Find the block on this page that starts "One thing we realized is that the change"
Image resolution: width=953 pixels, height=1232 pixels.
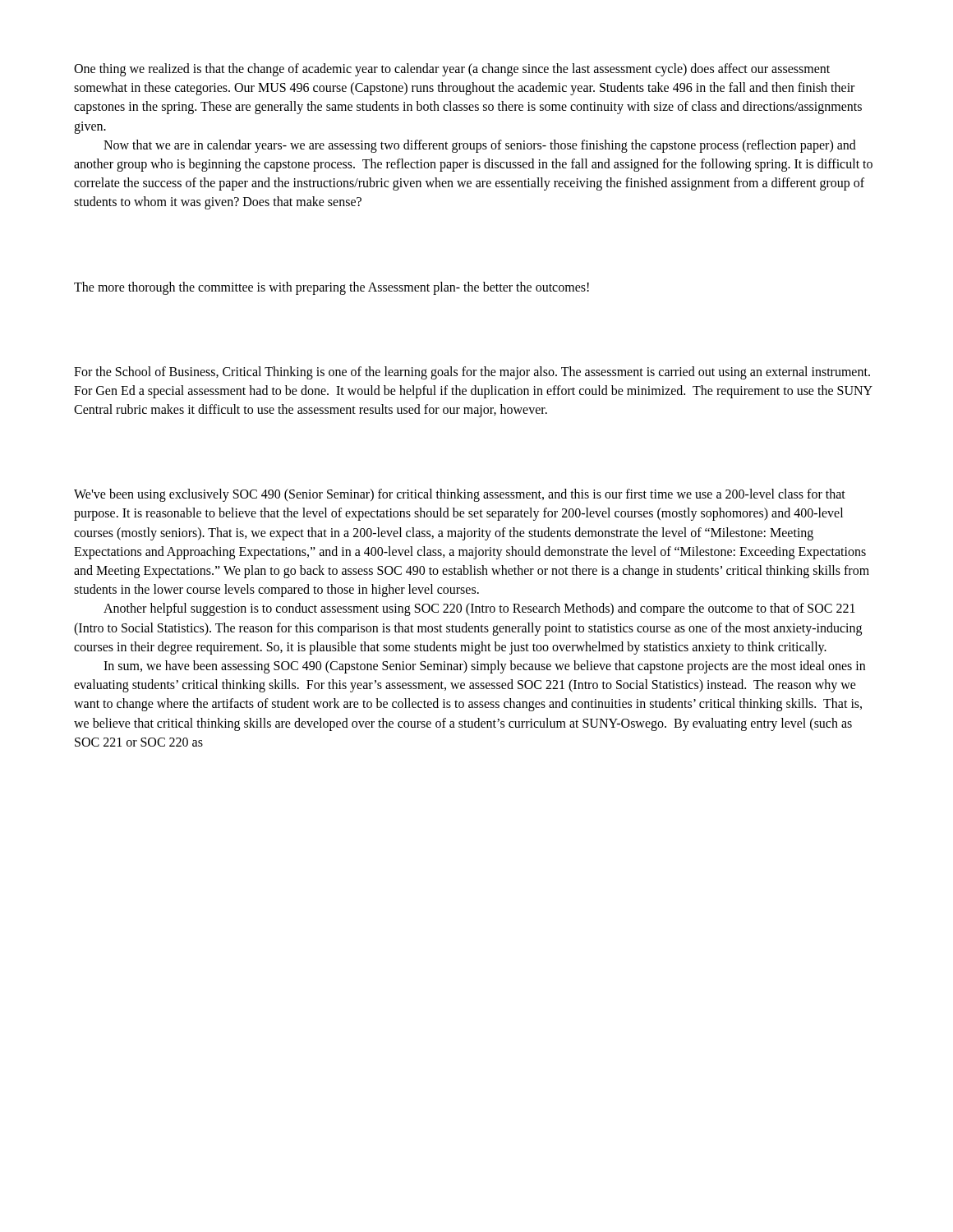click(476, 135)
